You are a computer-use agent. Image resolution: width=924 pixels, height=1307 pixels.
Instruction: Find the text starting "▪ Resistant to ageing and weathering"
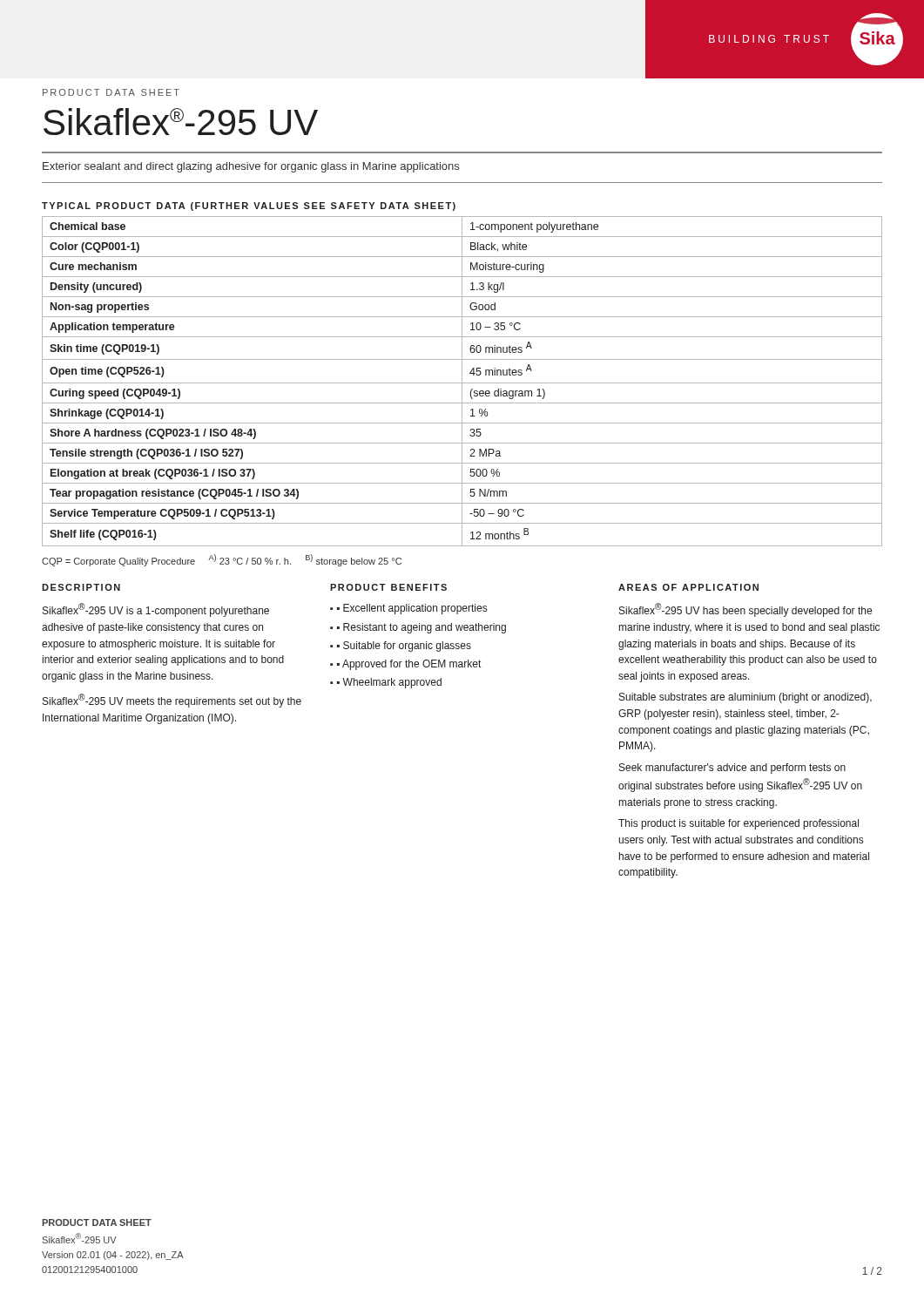(421, 627)
